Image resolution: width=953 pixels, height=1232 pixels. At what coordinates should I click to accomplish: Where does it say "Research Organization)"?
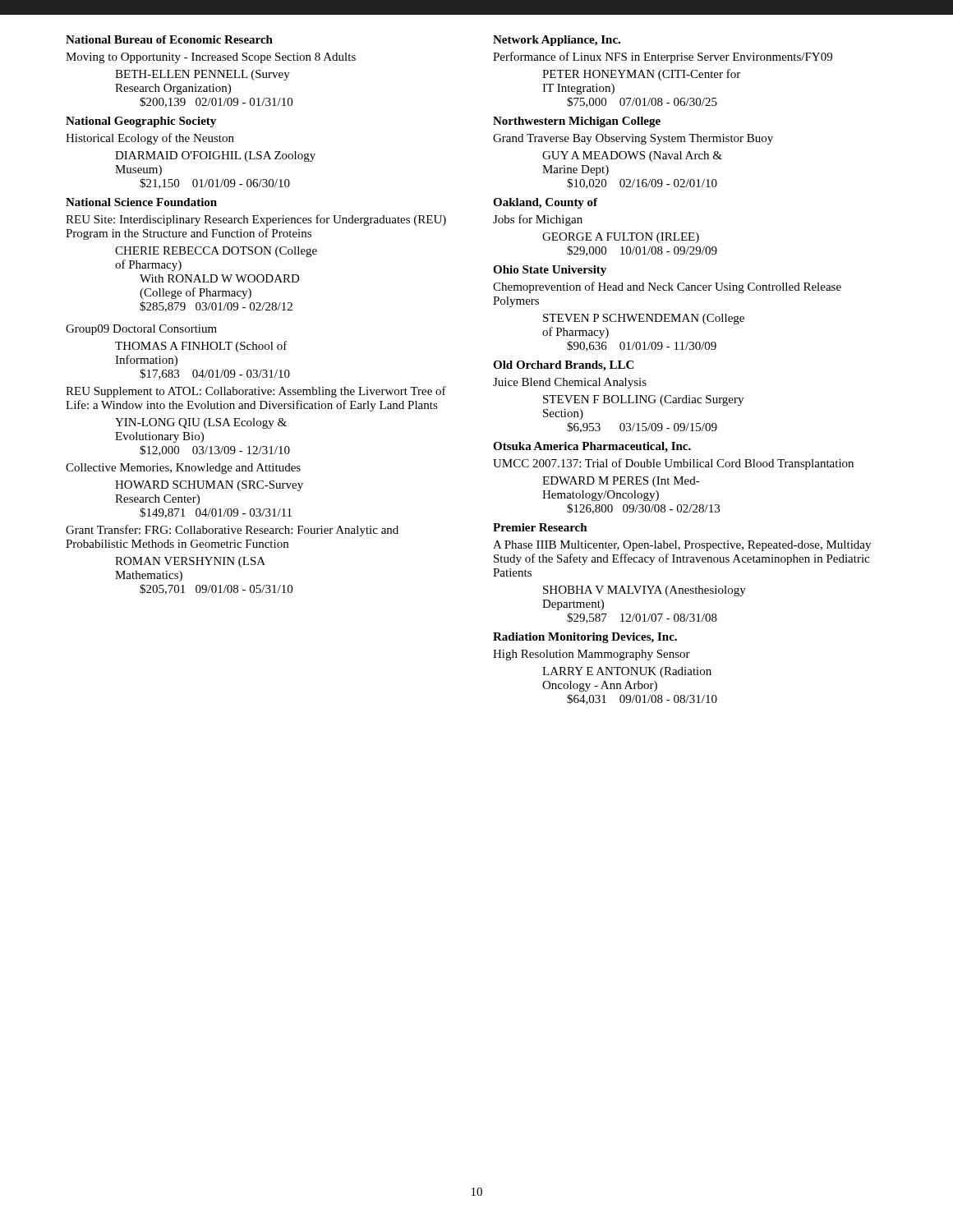[173, 88]
